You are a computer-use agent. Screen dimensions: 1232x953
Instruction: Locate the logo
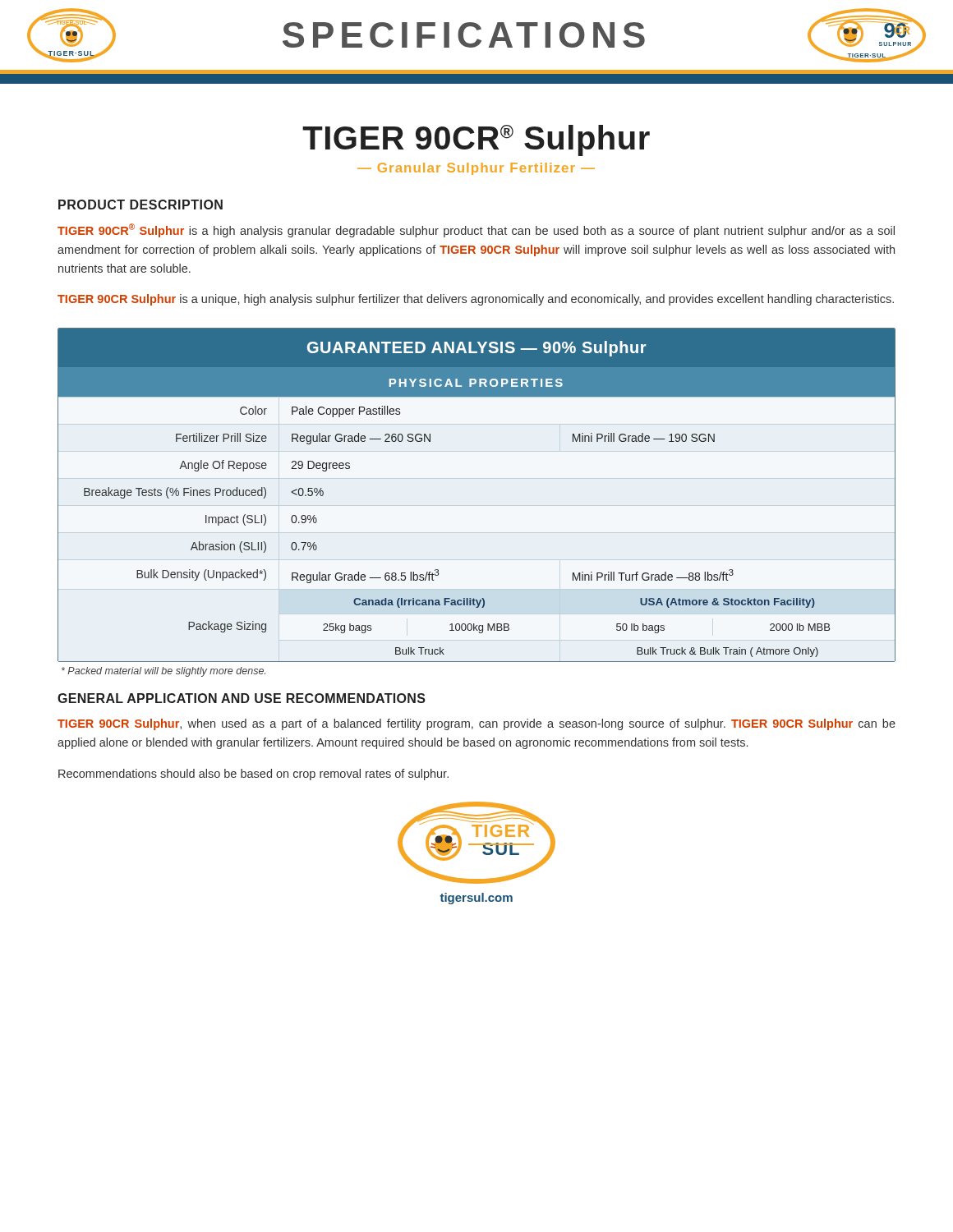[476, 860]
